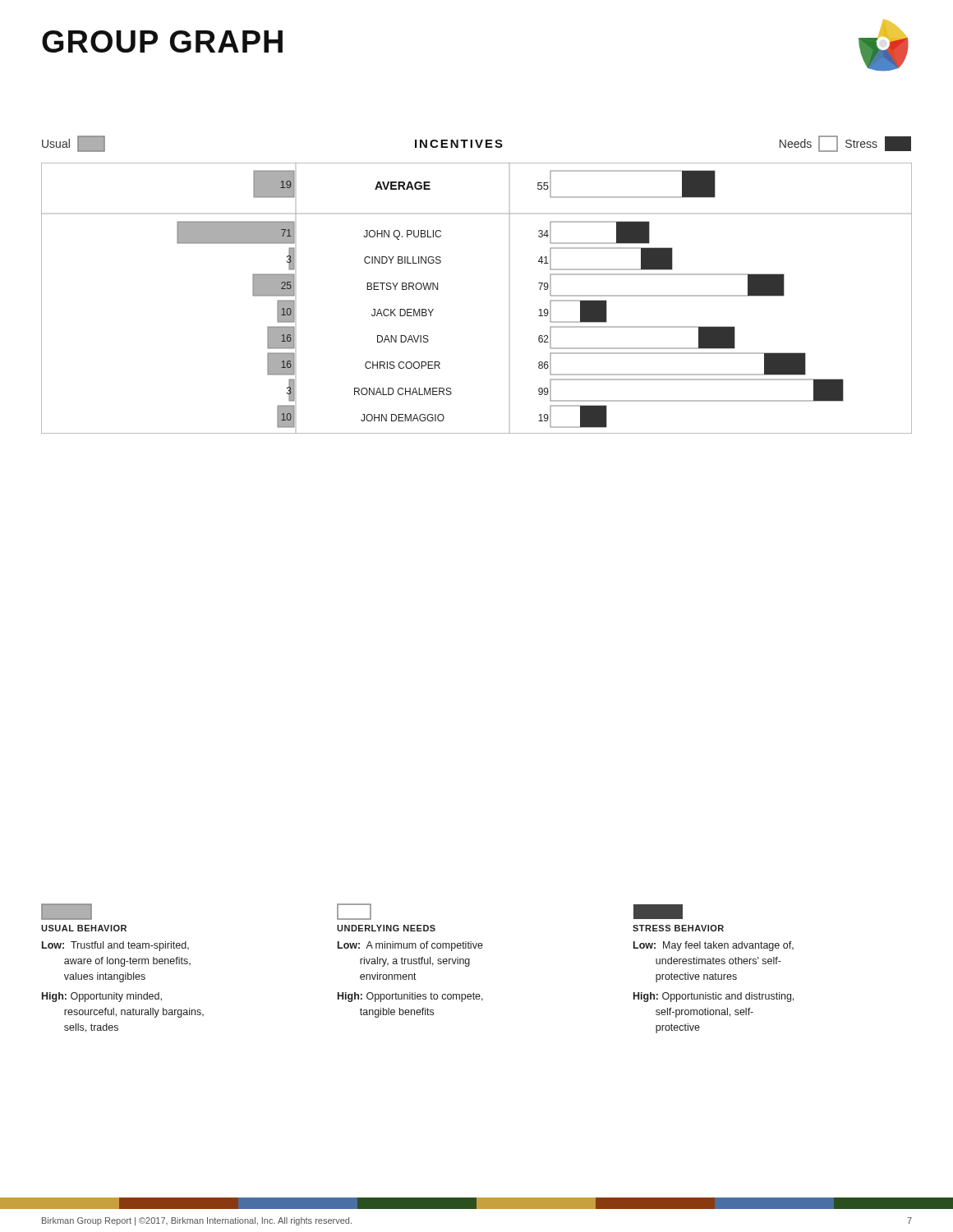Point to the block beginning "UNDERLYING NEEDS Low: A"
This screenshot has width=953, height=1232.
coord(476,962)
